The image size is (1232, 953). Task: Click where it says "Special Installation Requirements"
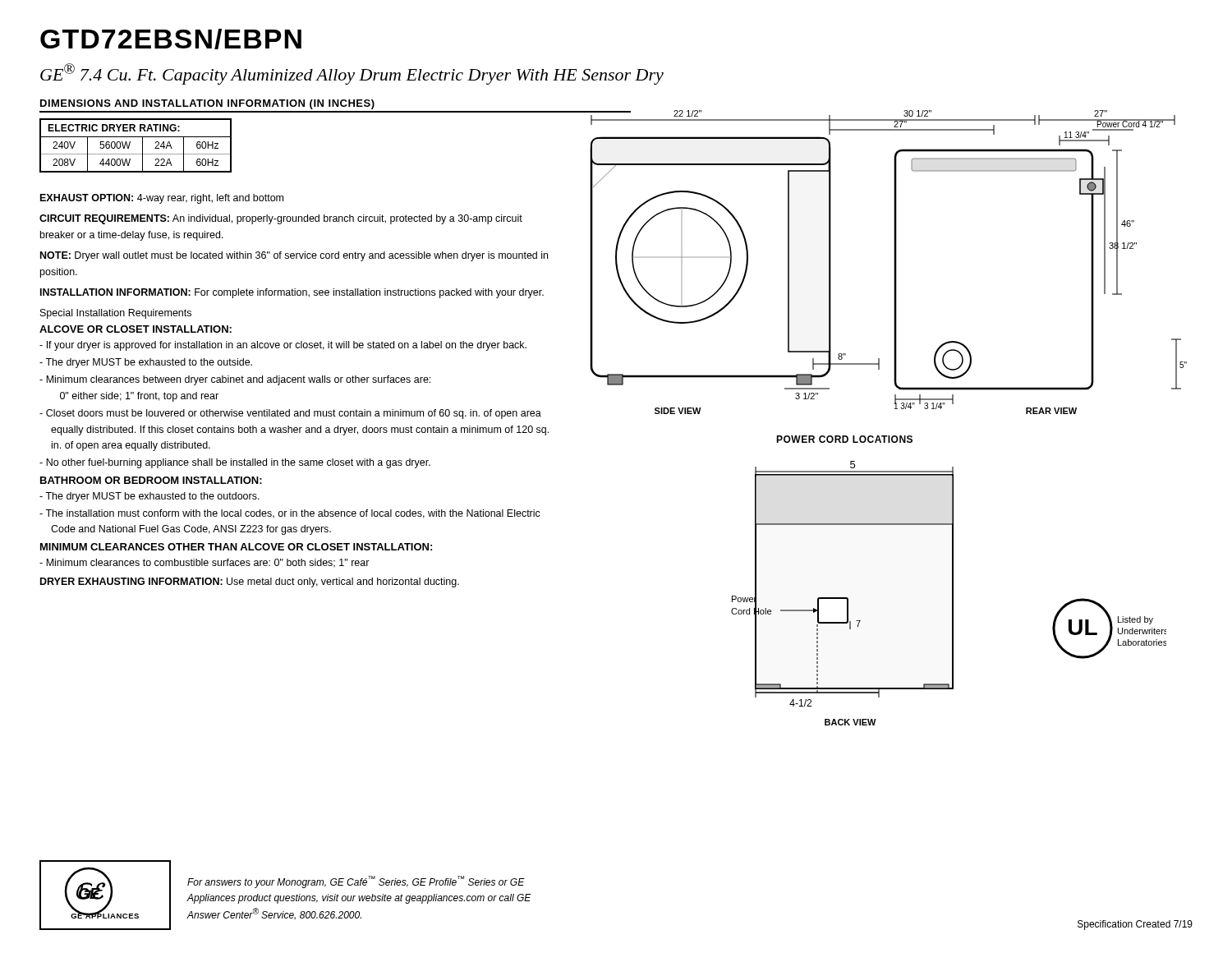[116, 313]
